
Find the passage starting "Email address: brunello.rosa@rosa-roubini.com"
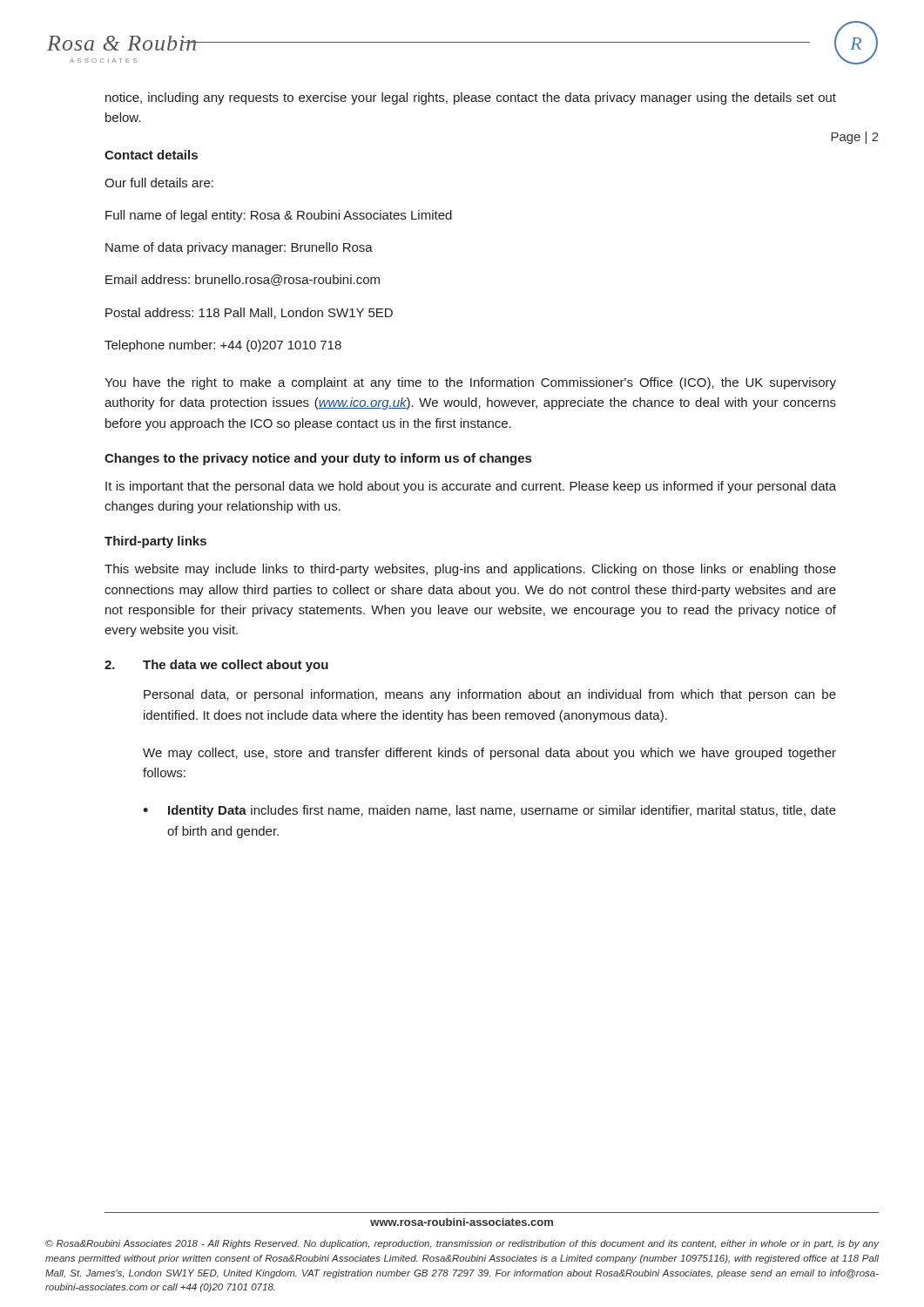click(243, 280)
